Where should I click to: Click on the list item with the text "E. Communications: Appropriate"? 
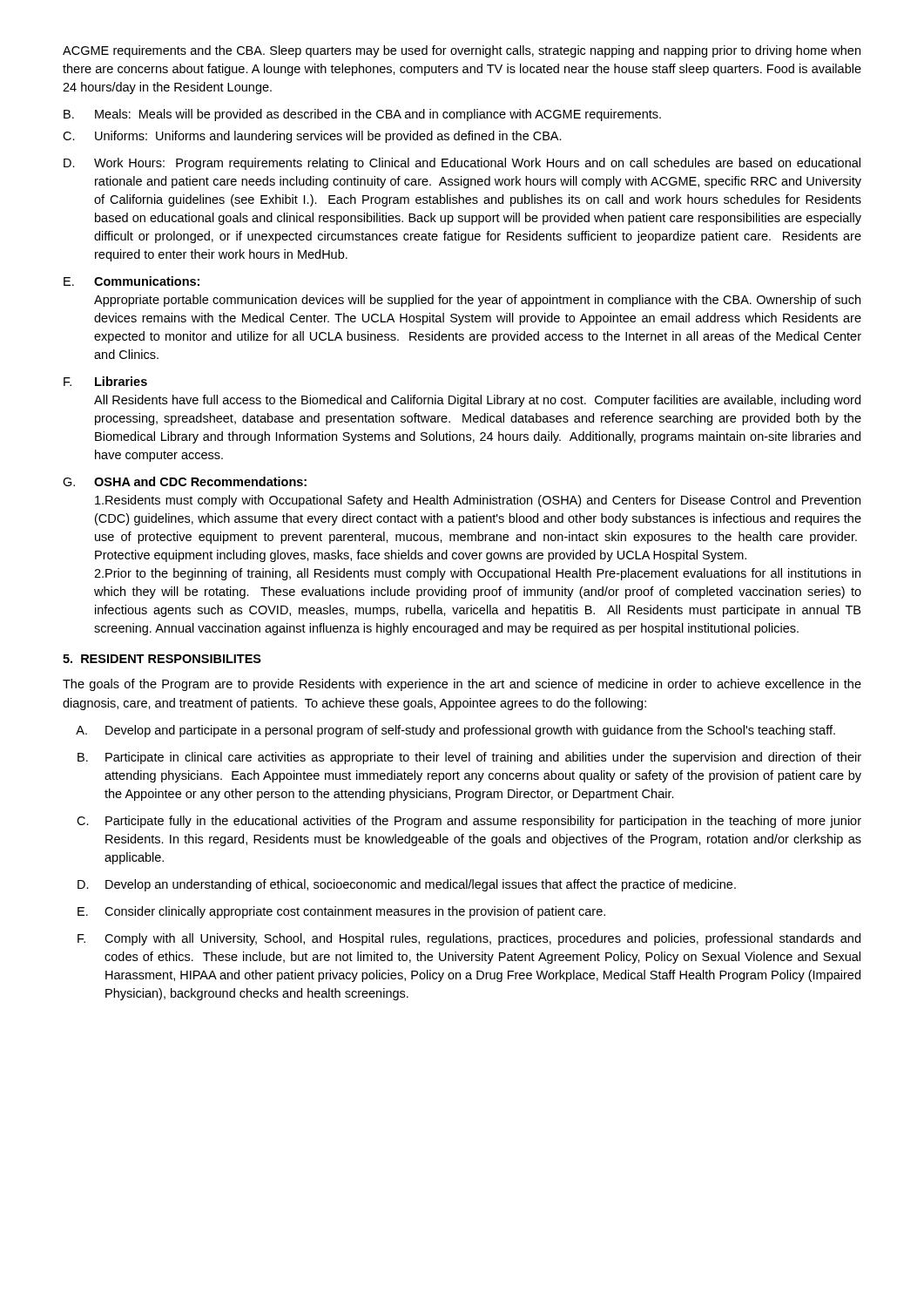[462, 319]
